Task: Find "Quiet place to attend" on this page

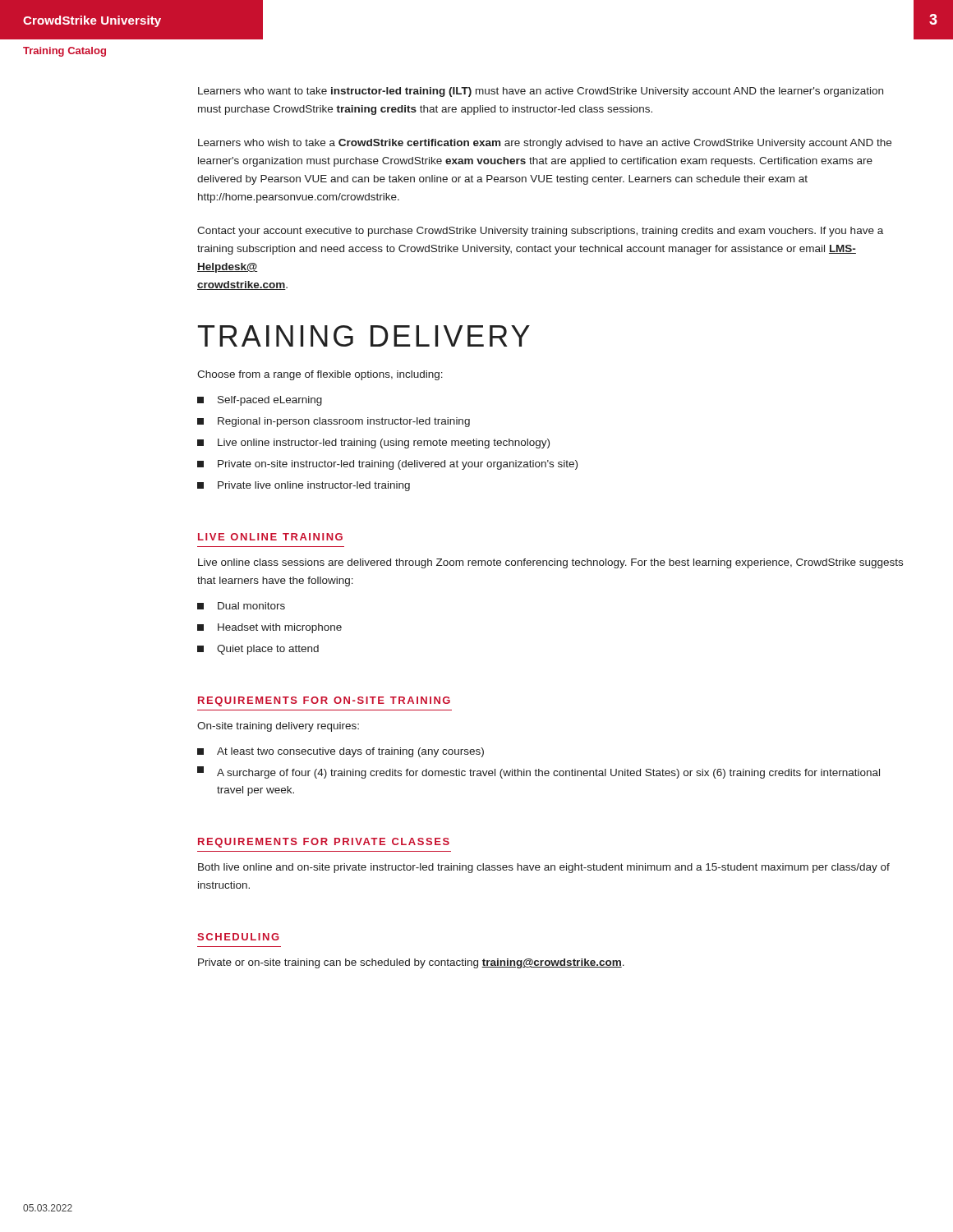Action: tap(258, 649)
